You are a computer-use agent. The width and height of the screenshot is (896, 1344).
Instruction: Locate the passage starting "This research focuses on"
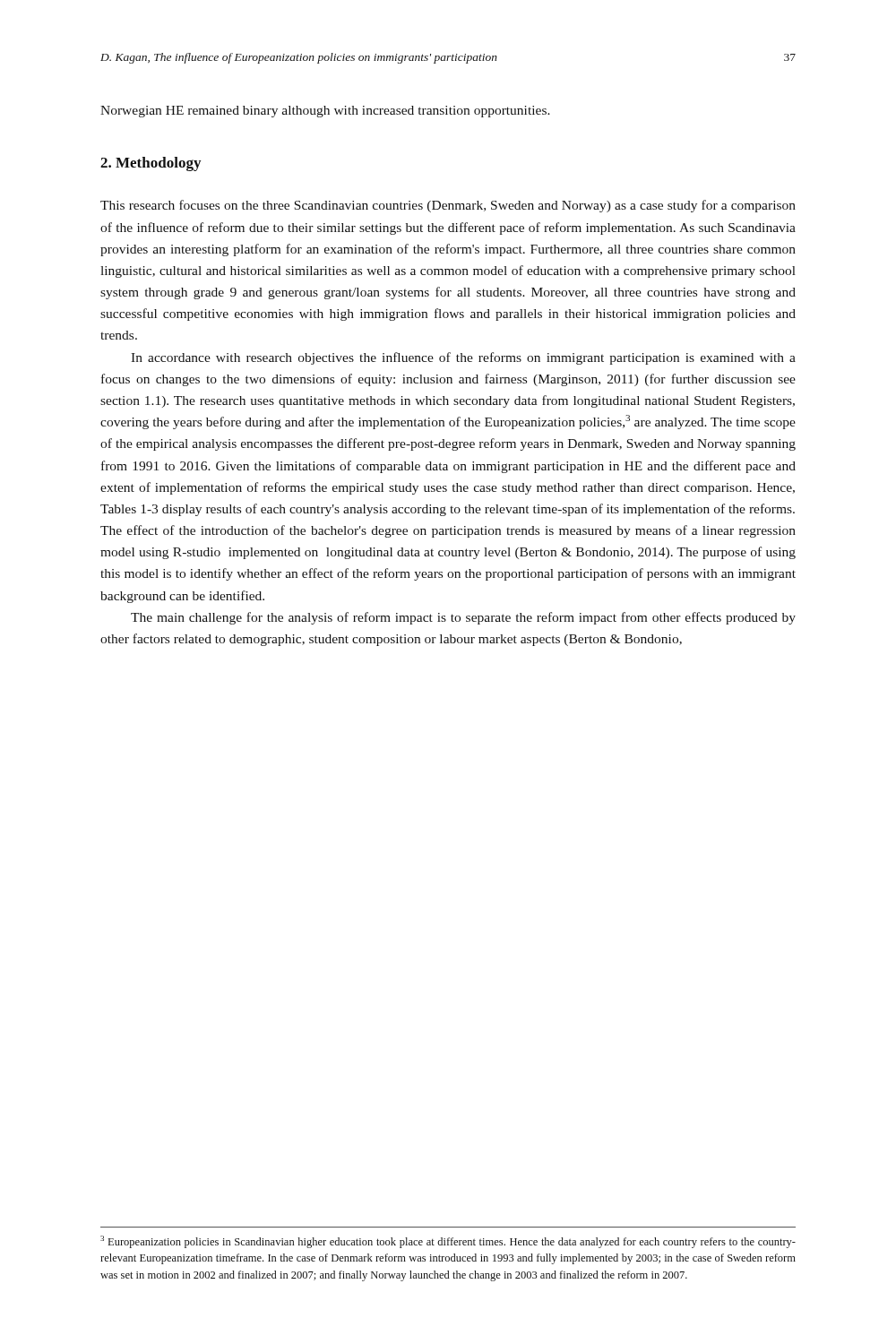pos(448,271)
